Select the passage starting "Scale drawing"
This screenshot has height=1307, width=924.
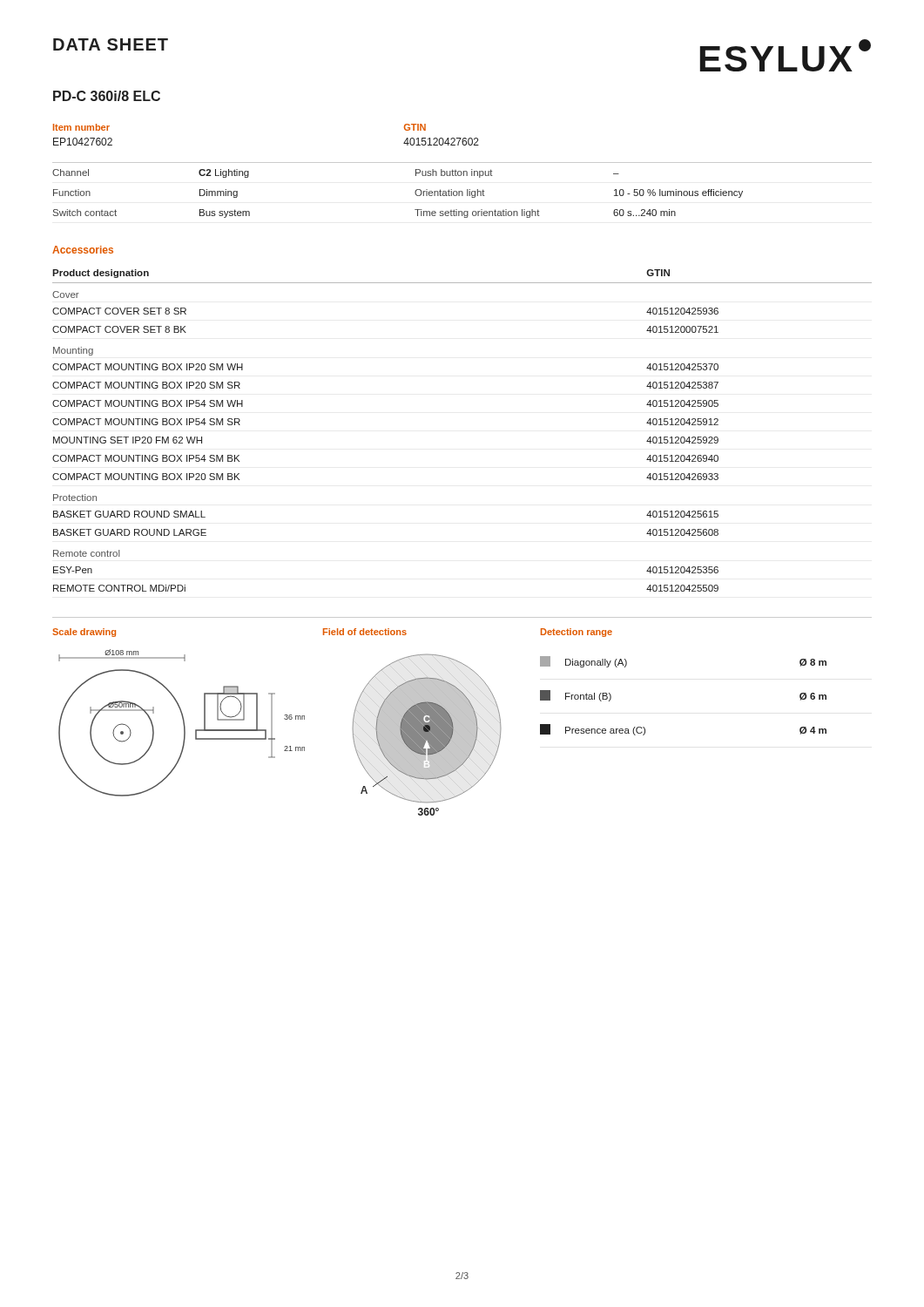[84, 632]
